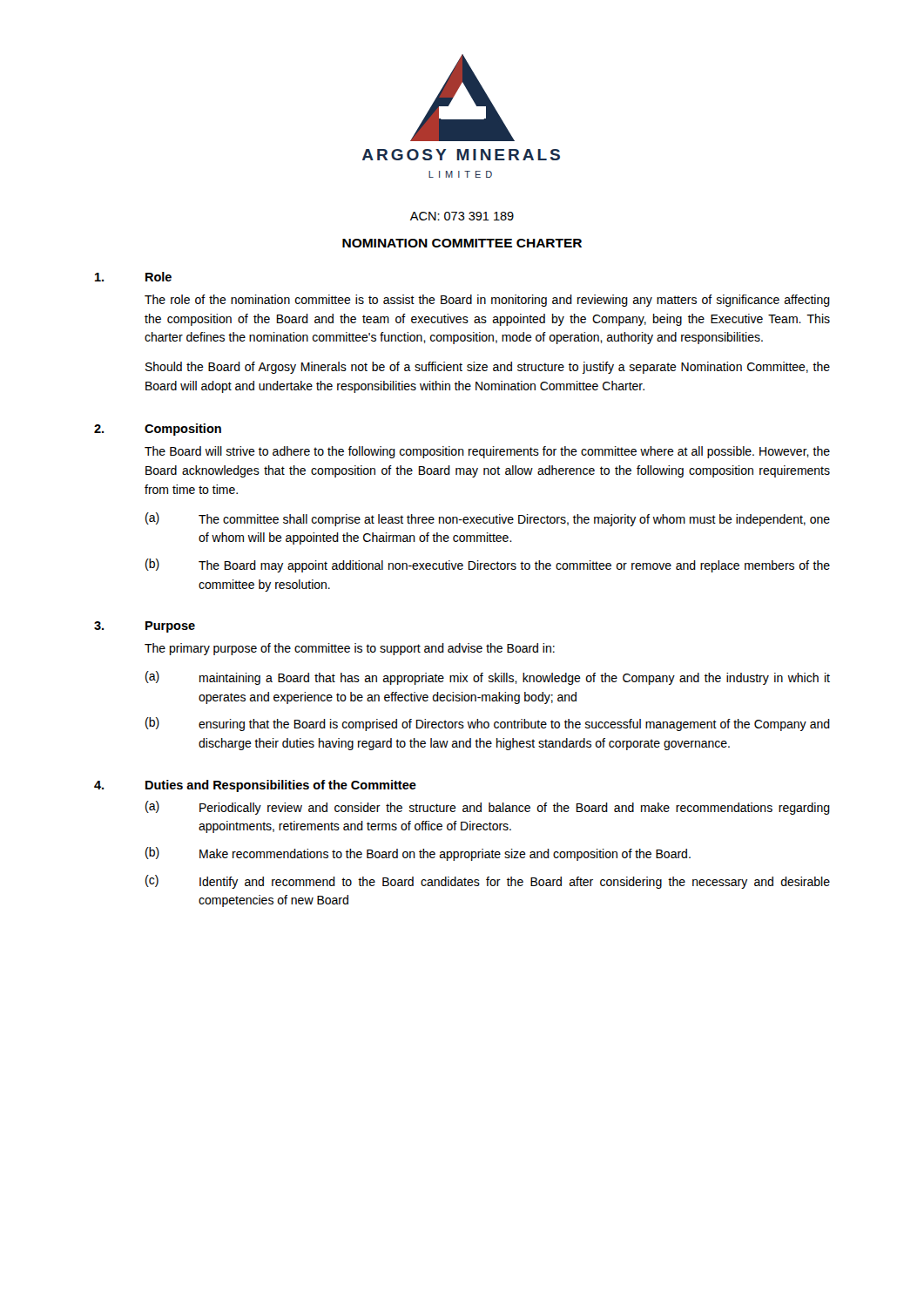924x1307 pixels.
Task: Where is the passage that starts "The role of the nomination committee"?
Action: tap(487, 319)
